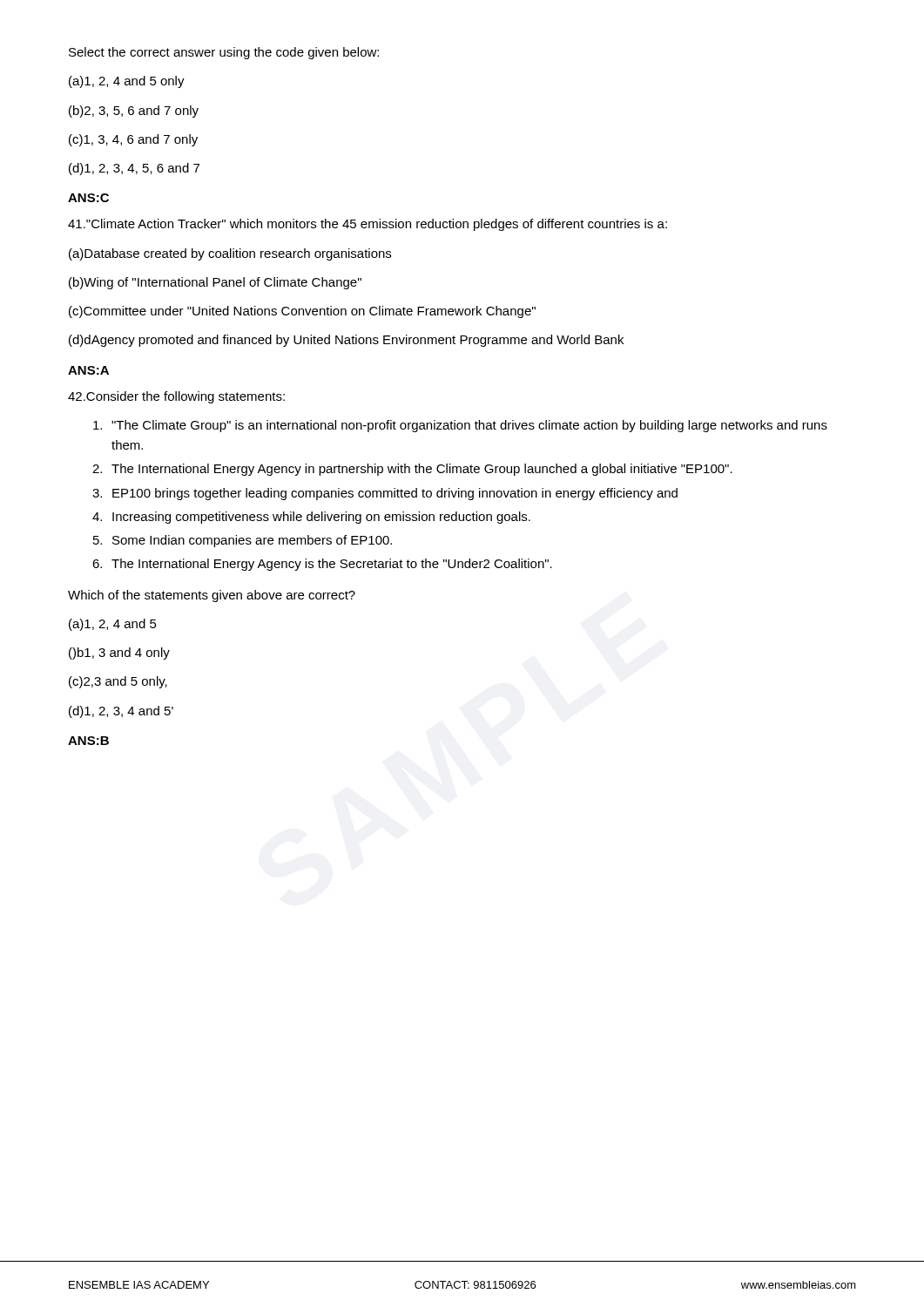Screen dimensions: 1307x924
Task: Locate the passage starting ""The Climate Group" is an international"
Action: [474, 435]
